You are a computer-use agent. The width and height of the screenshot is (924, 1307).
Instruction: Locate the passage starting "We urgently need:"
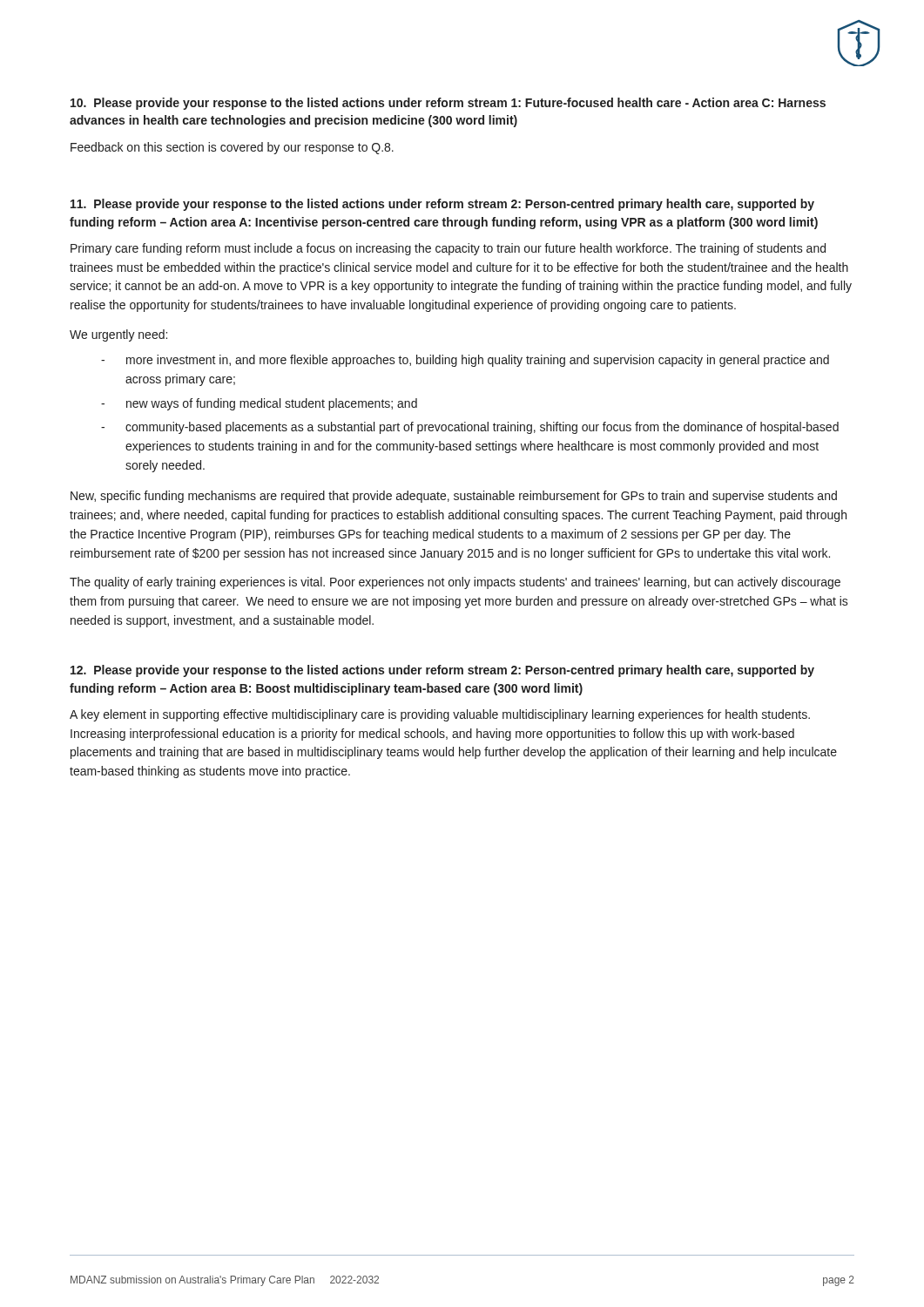pos(119,334)
